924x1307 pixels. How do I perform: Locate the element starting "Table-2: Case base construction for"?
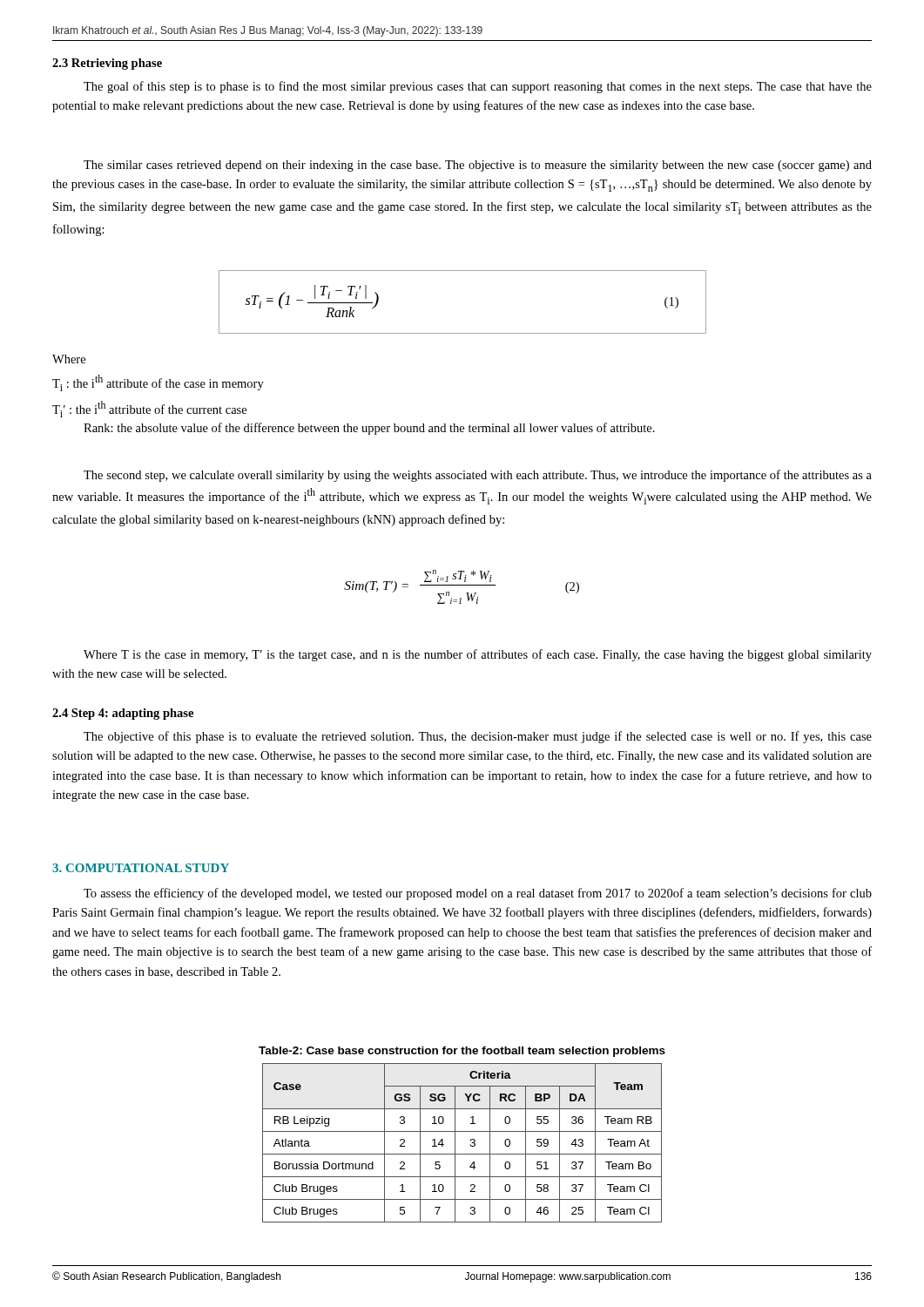(462, 1050)
